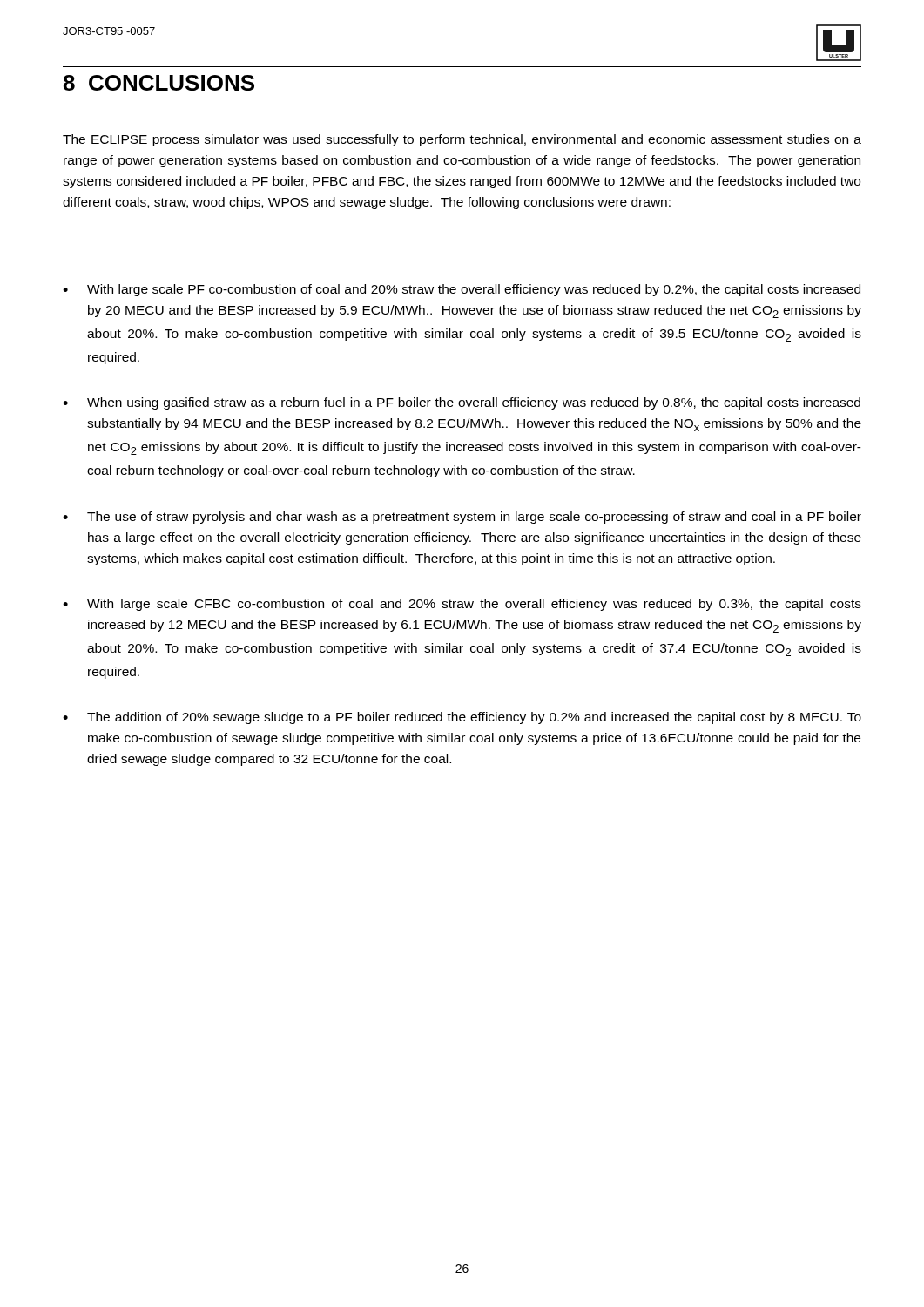Point to the element starting "• With large scale CFBC co-combustion"

click(462, 638)
